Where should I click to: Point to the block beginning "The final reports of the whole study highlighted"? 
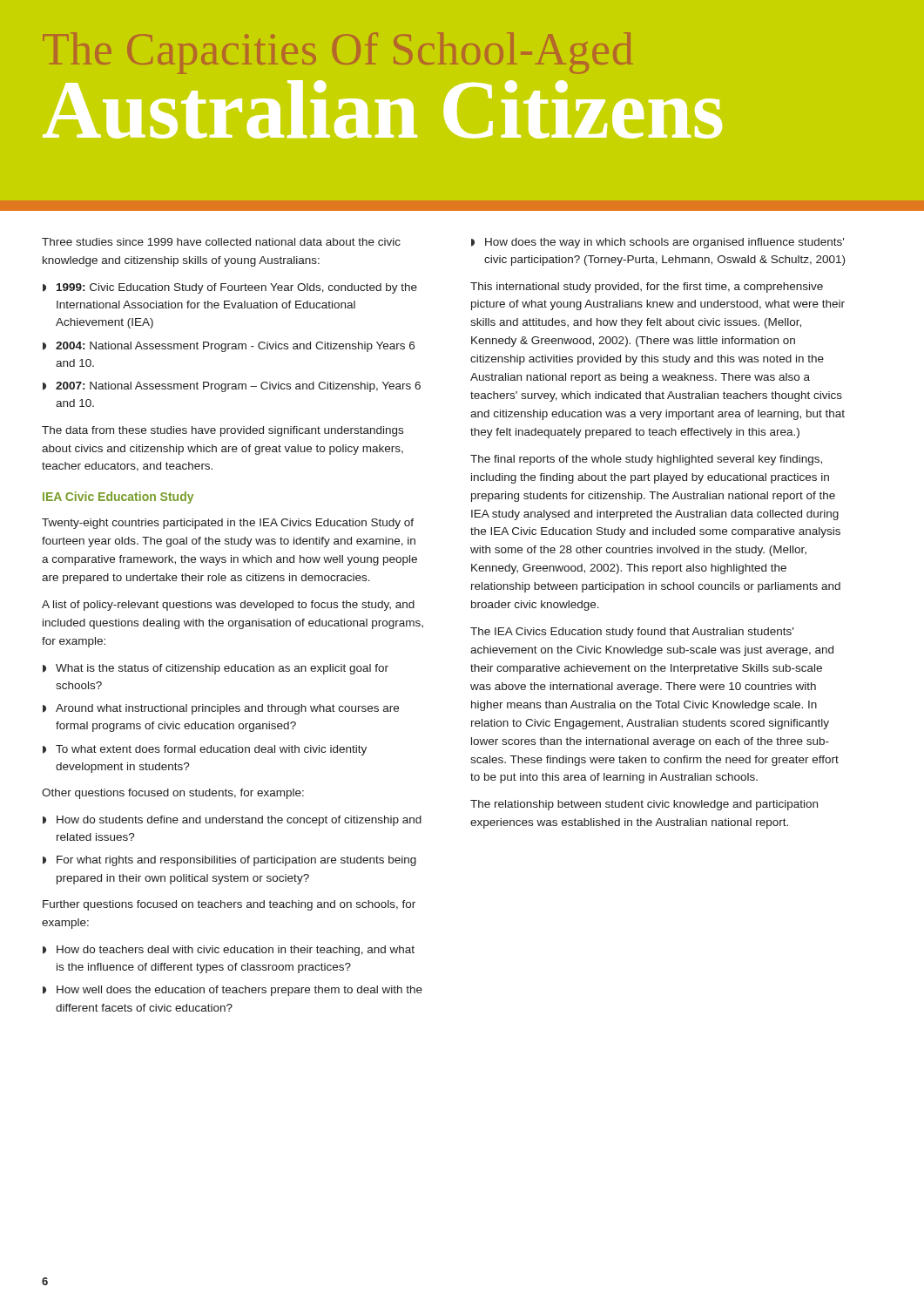click(658, 532)
